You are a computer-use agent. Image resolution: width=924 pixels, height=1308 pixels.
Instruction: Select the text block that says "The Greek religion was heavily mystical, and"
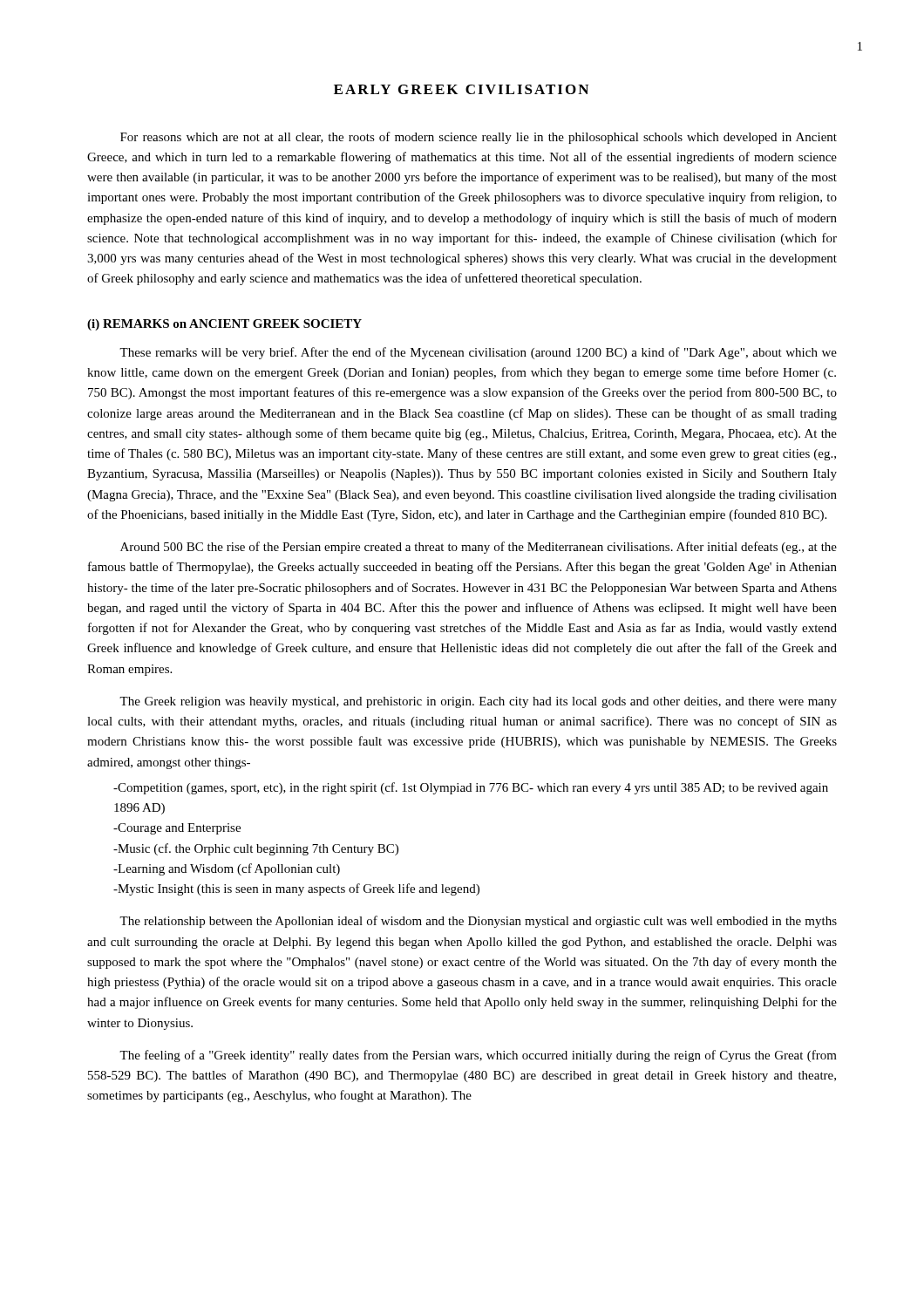coord(462,732)
